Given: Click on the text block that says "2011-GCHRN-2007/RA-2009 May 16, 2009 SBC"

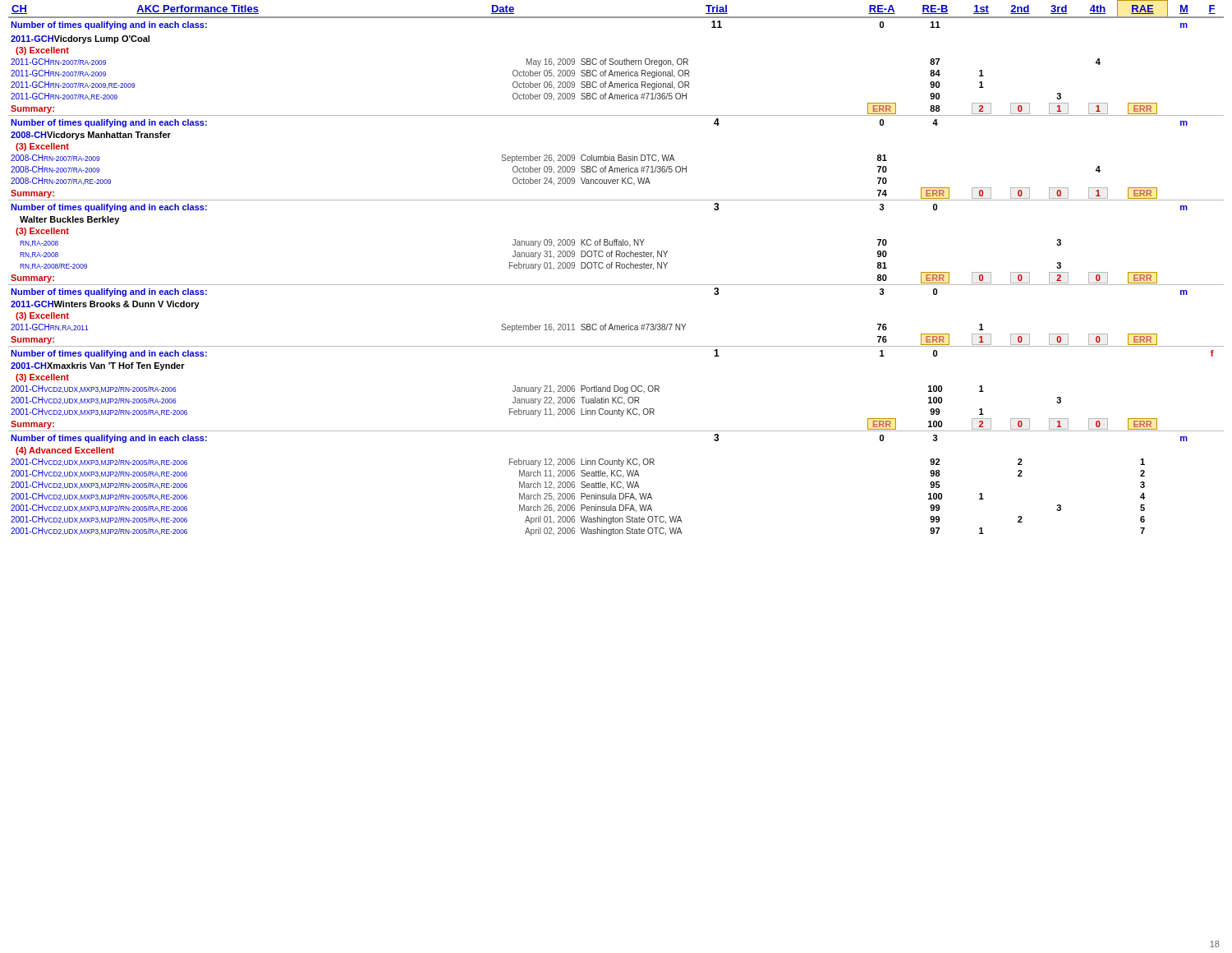Looking at the screenshot, I should point(616,62).
